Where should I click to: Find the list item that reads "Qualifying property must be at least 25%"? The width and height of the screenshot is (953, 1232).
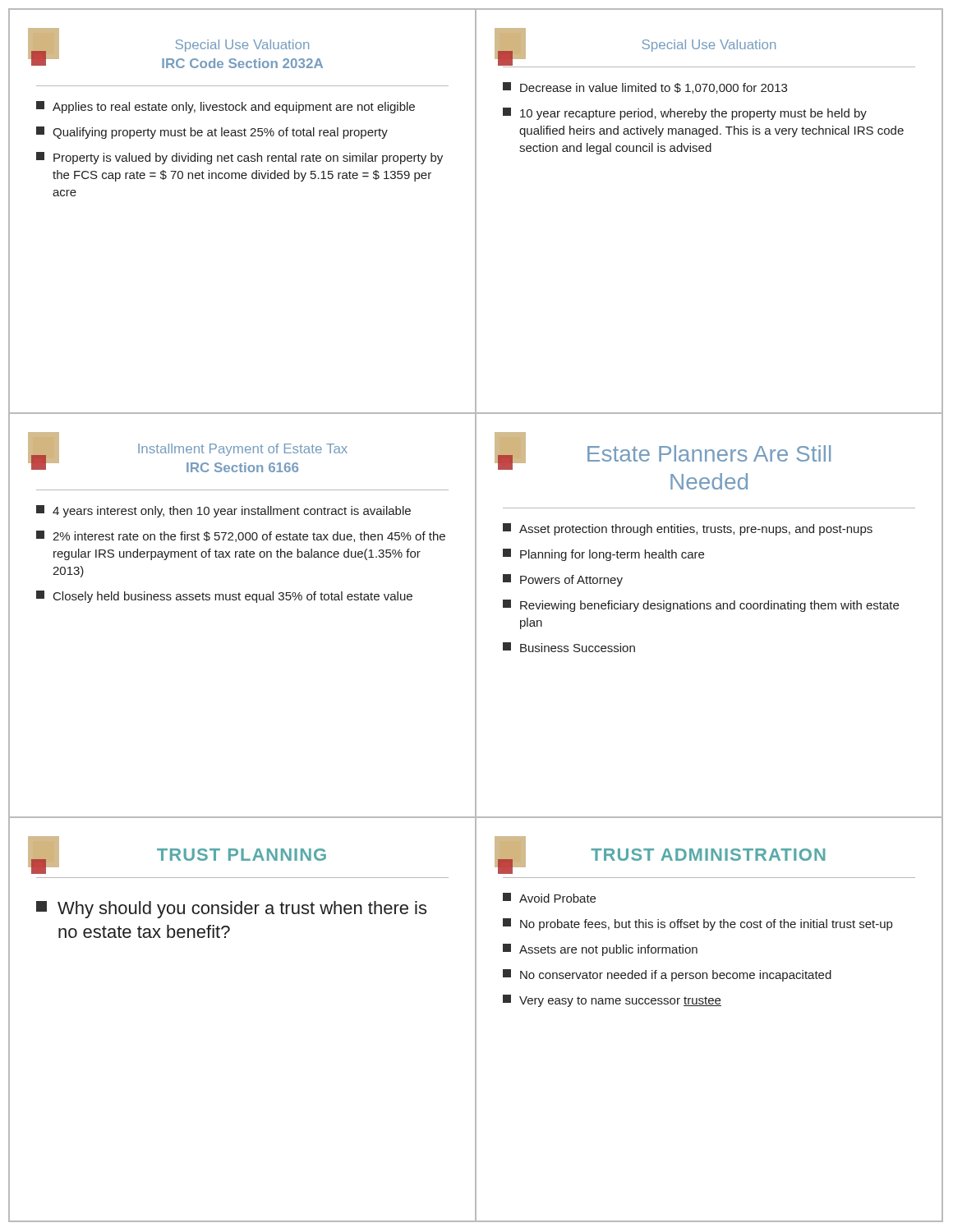pos(212,132)
